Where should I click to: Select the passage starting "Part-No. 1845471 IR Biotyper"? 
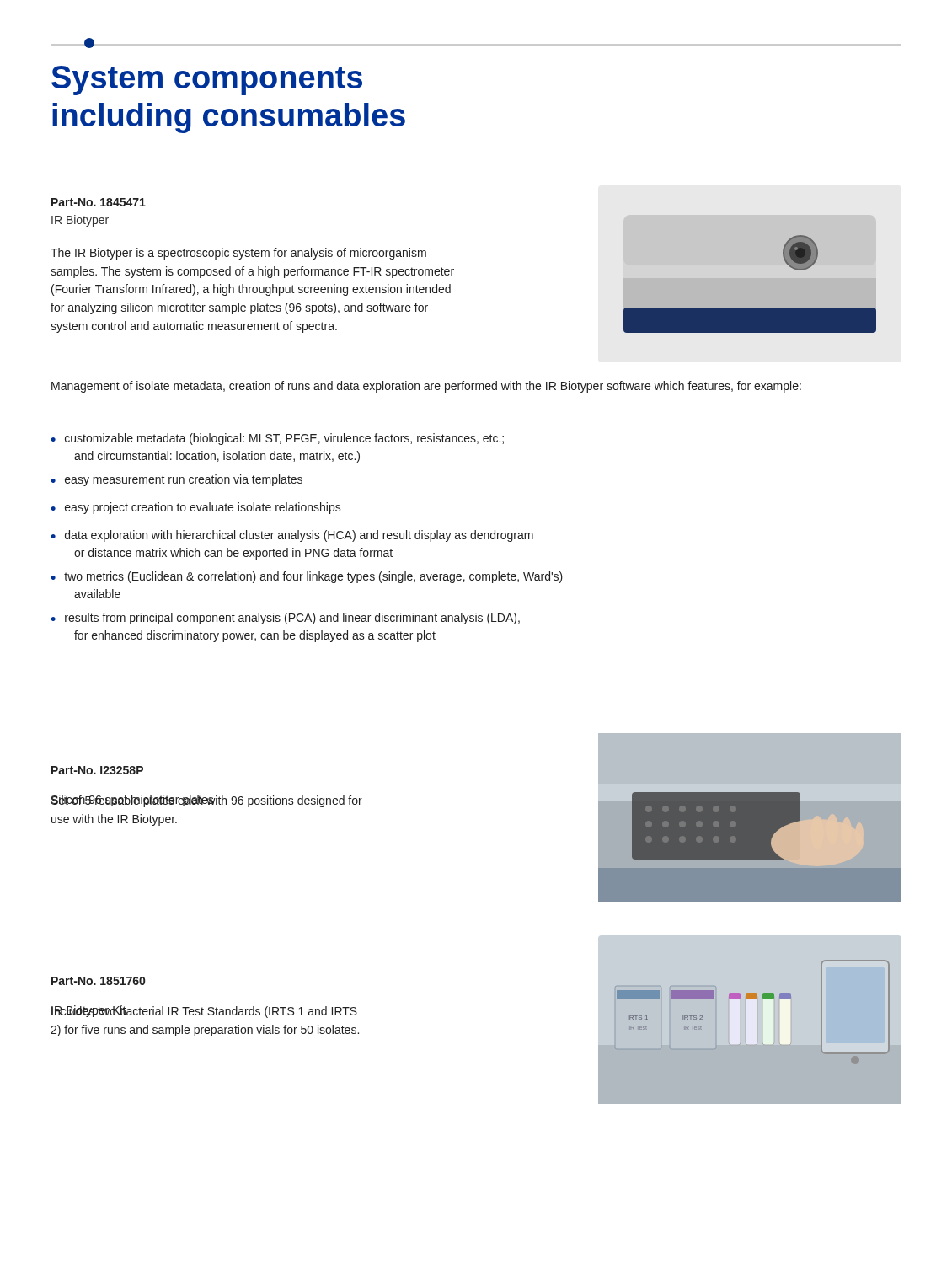point(99,202)
